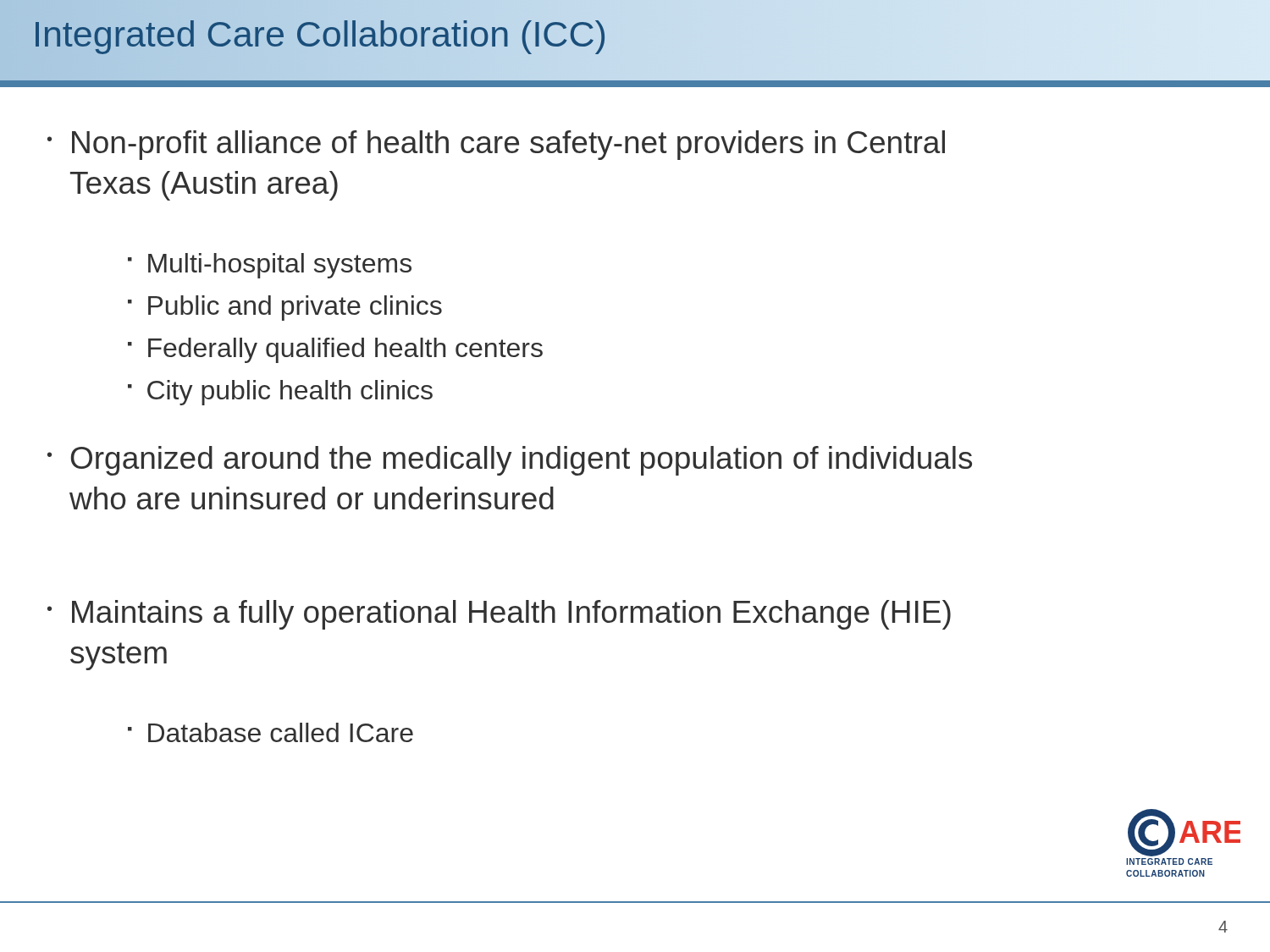Select the list item with the text "• Maintains a fully operational Health"
The width and height of the screenshot is (1270, 952).
(x=499, y=633)
